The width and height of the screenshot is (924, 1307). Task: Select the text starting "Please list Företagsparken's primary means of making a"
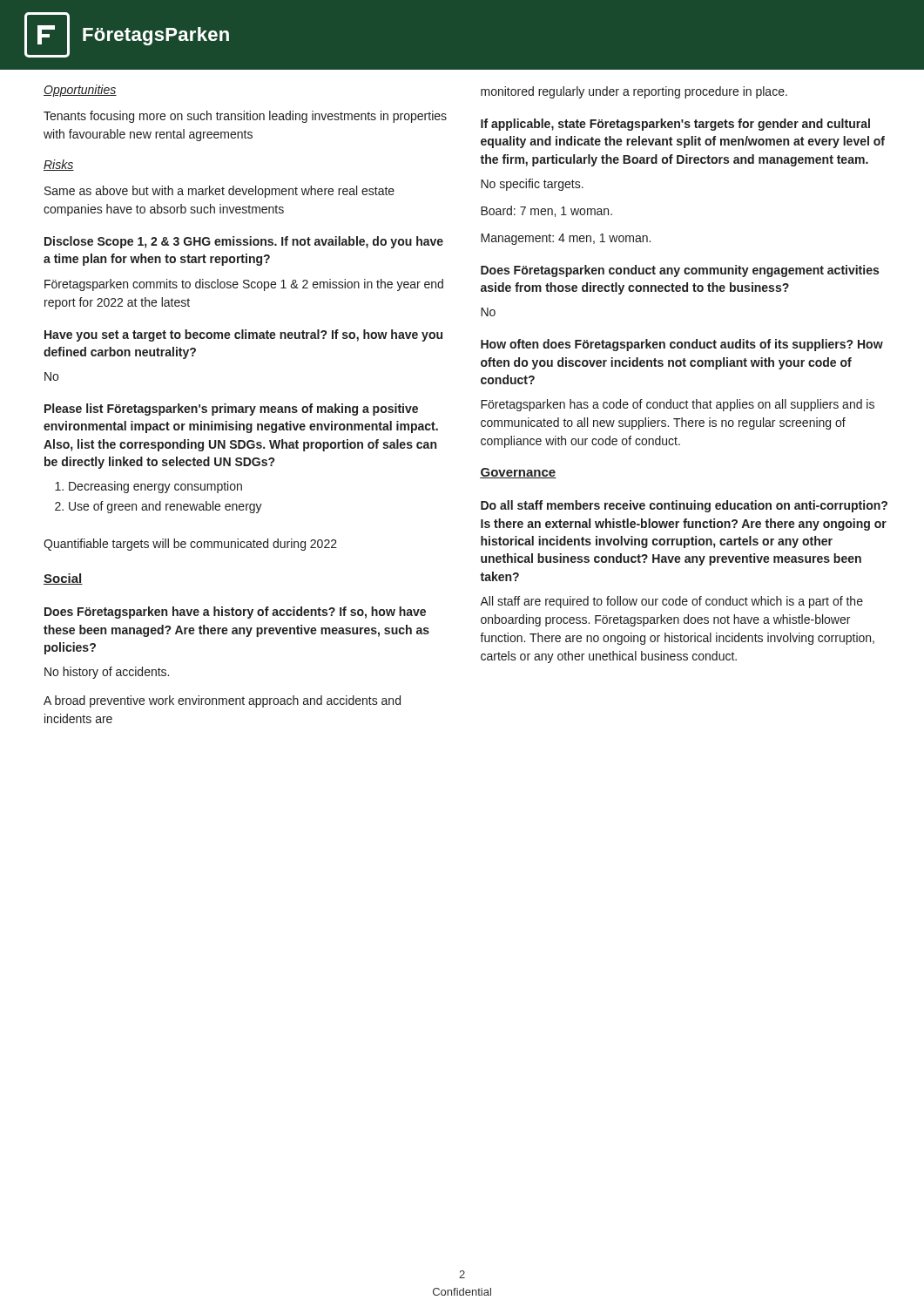point(241,435)
